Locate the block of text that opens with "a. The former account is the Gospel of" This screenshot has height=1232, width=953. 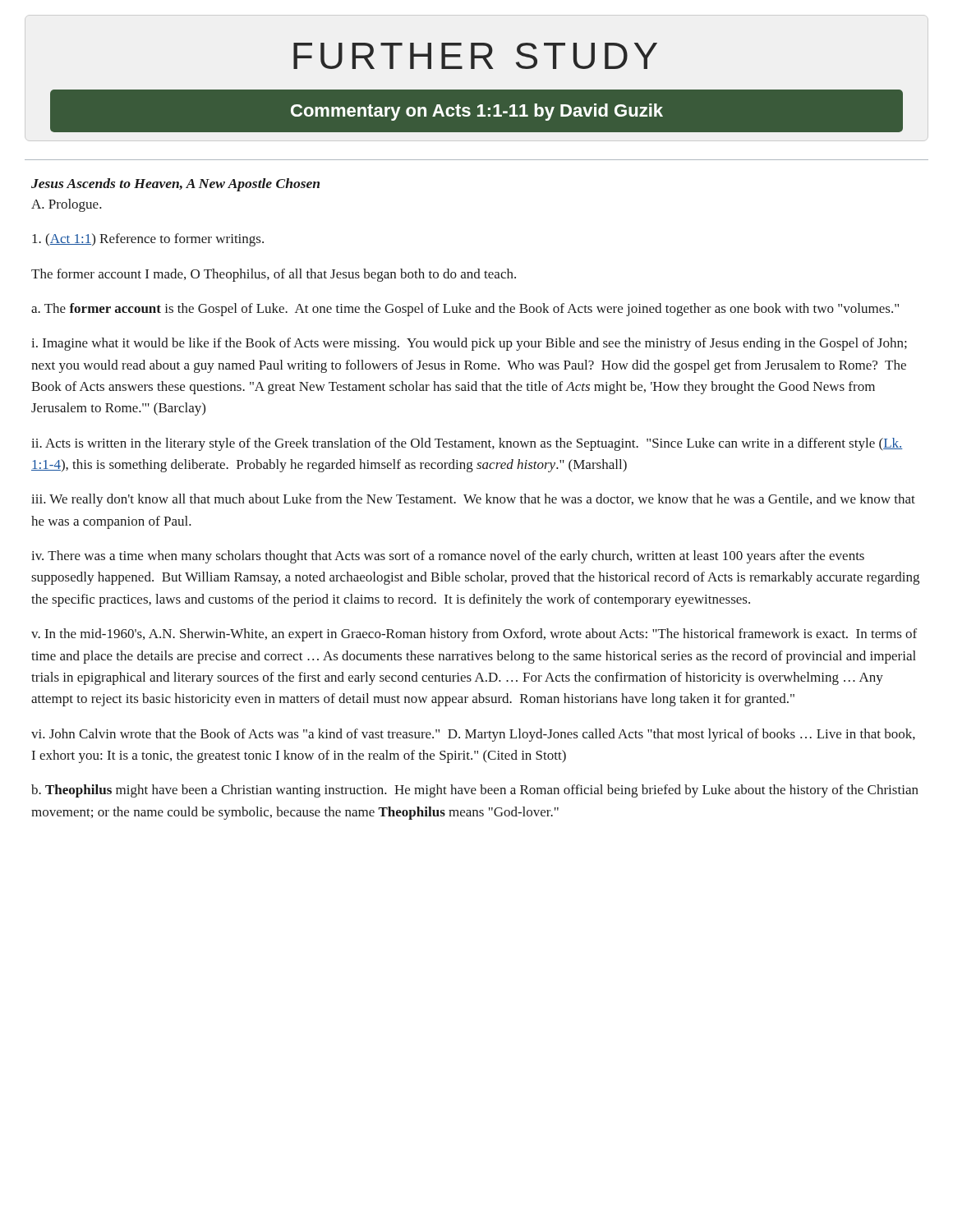(465, 308)
